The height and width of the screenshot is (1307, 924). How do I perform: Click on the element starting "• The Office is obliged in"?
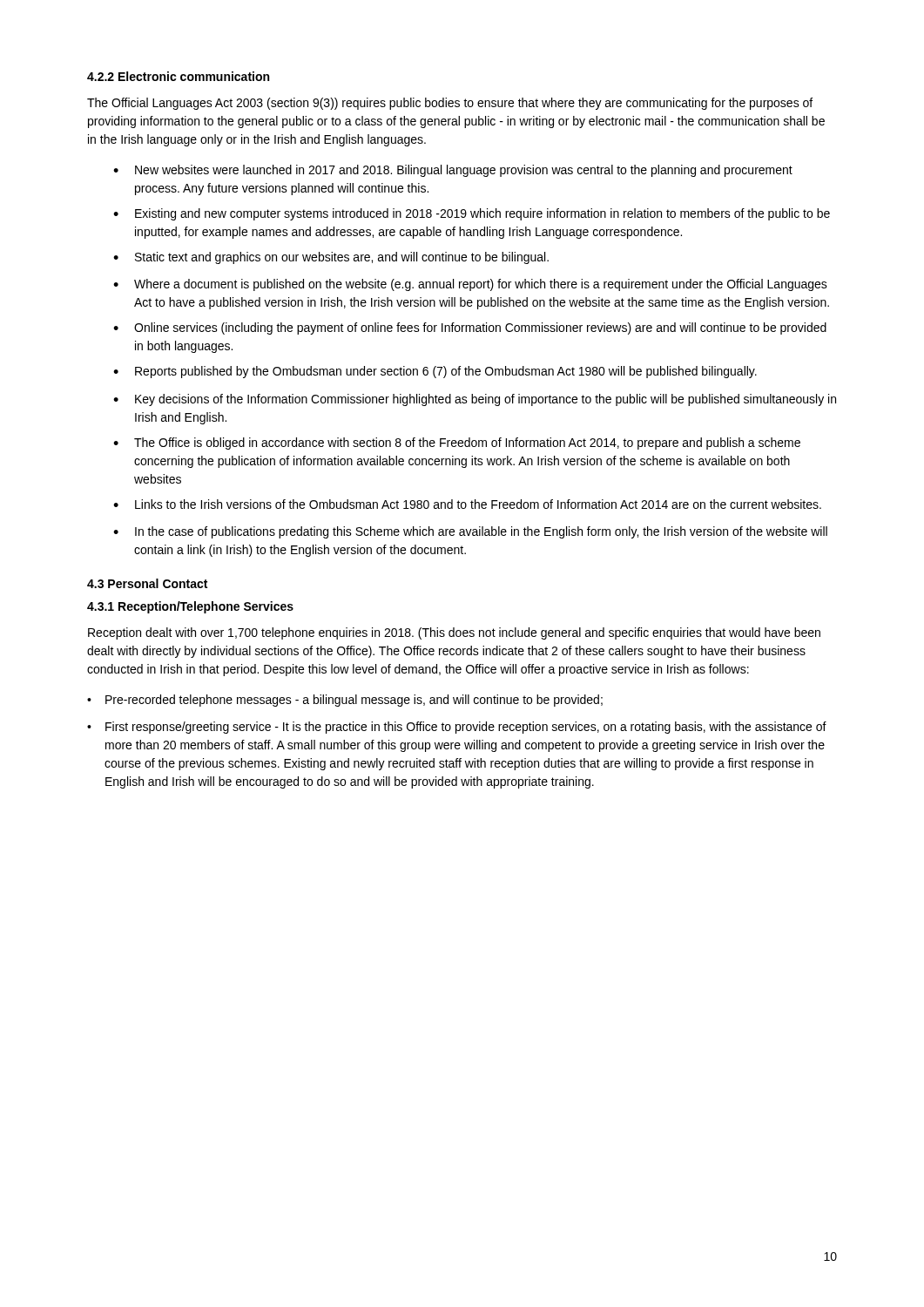[475, 461]
